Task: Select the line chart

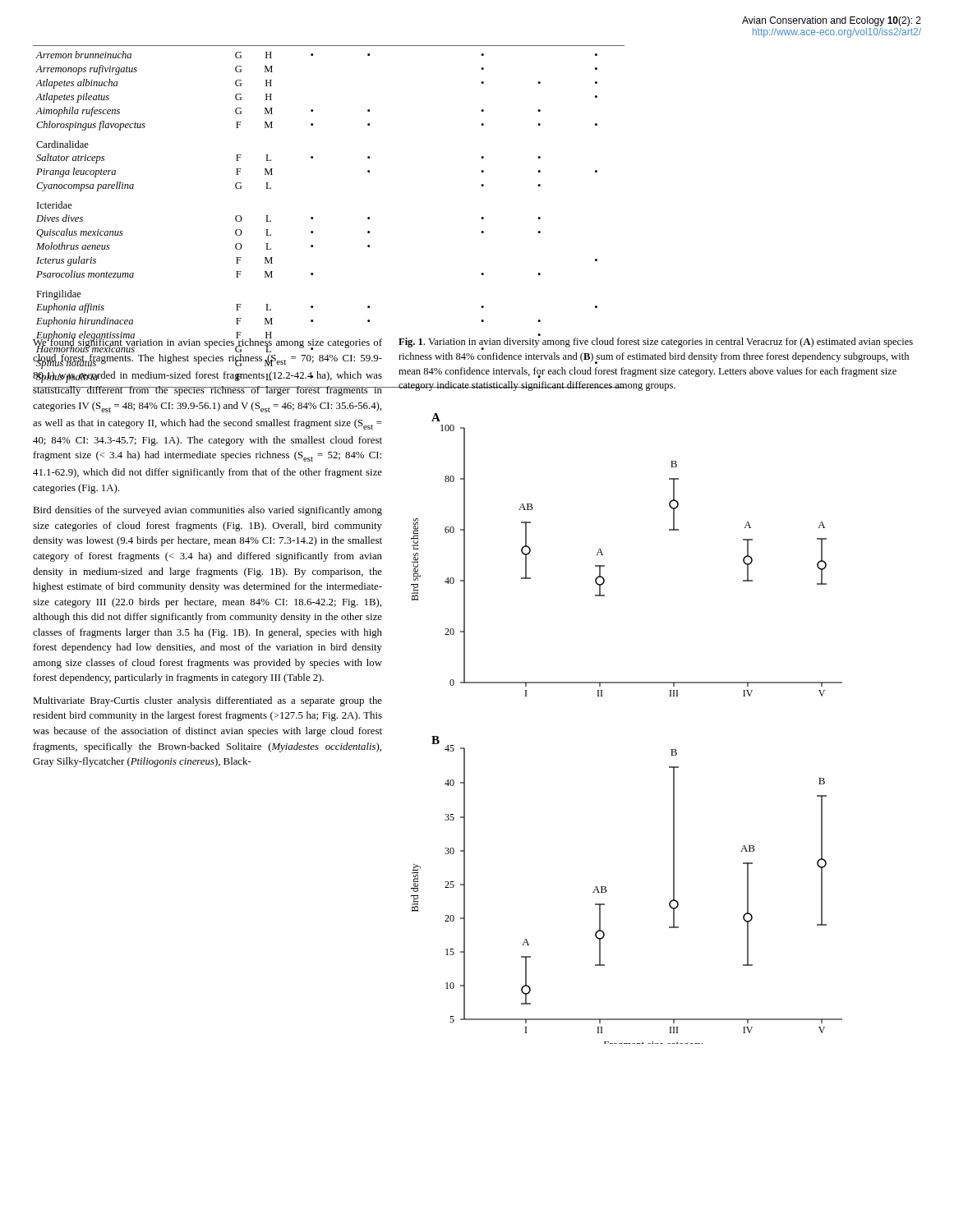Action: (x=637, y=725)
